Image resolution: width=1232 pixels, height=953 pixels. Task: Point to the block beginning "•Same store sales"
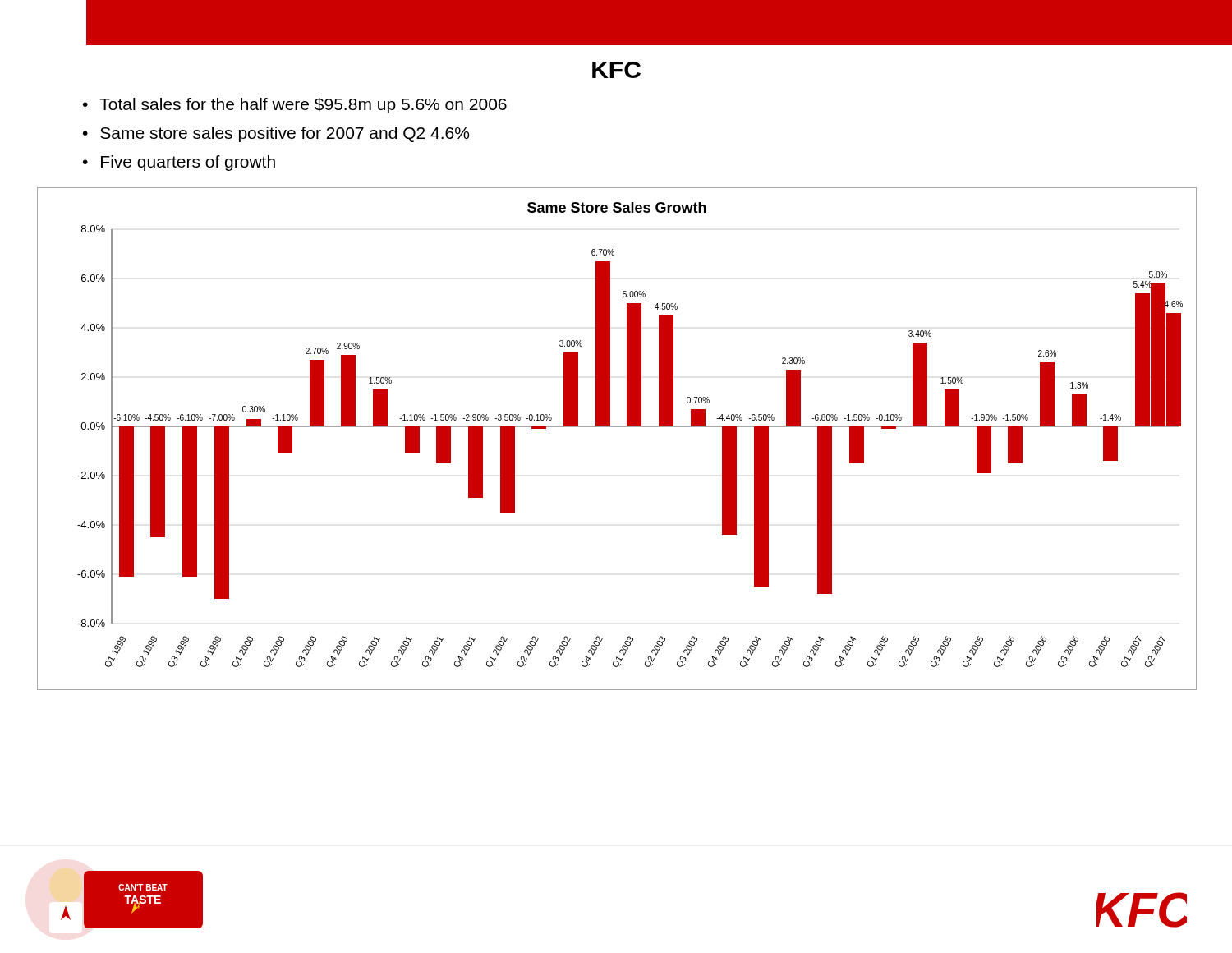tap(276, 133)
